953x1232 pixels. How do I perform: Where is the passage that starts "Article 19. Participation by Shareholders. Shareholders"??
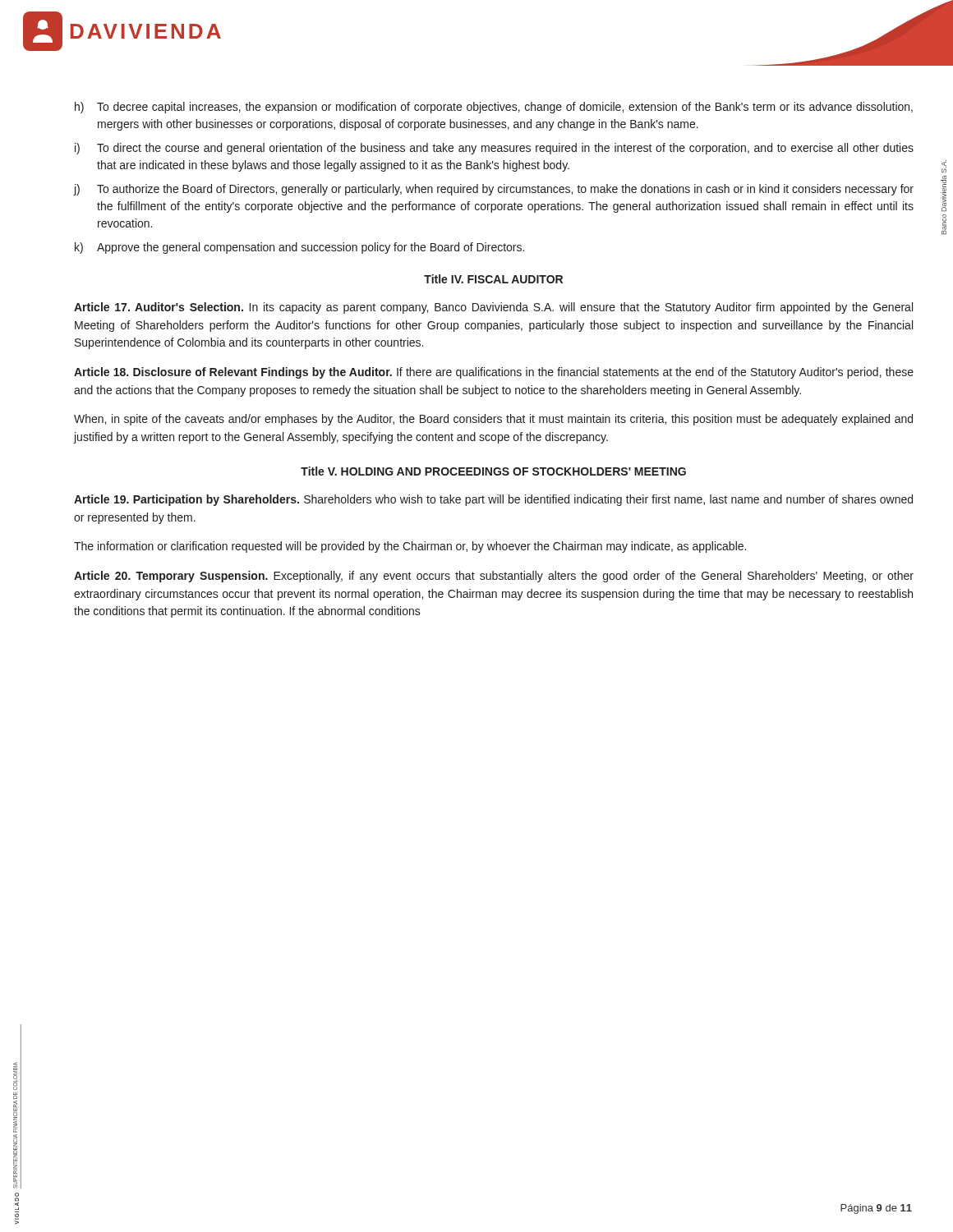point(494,508)
